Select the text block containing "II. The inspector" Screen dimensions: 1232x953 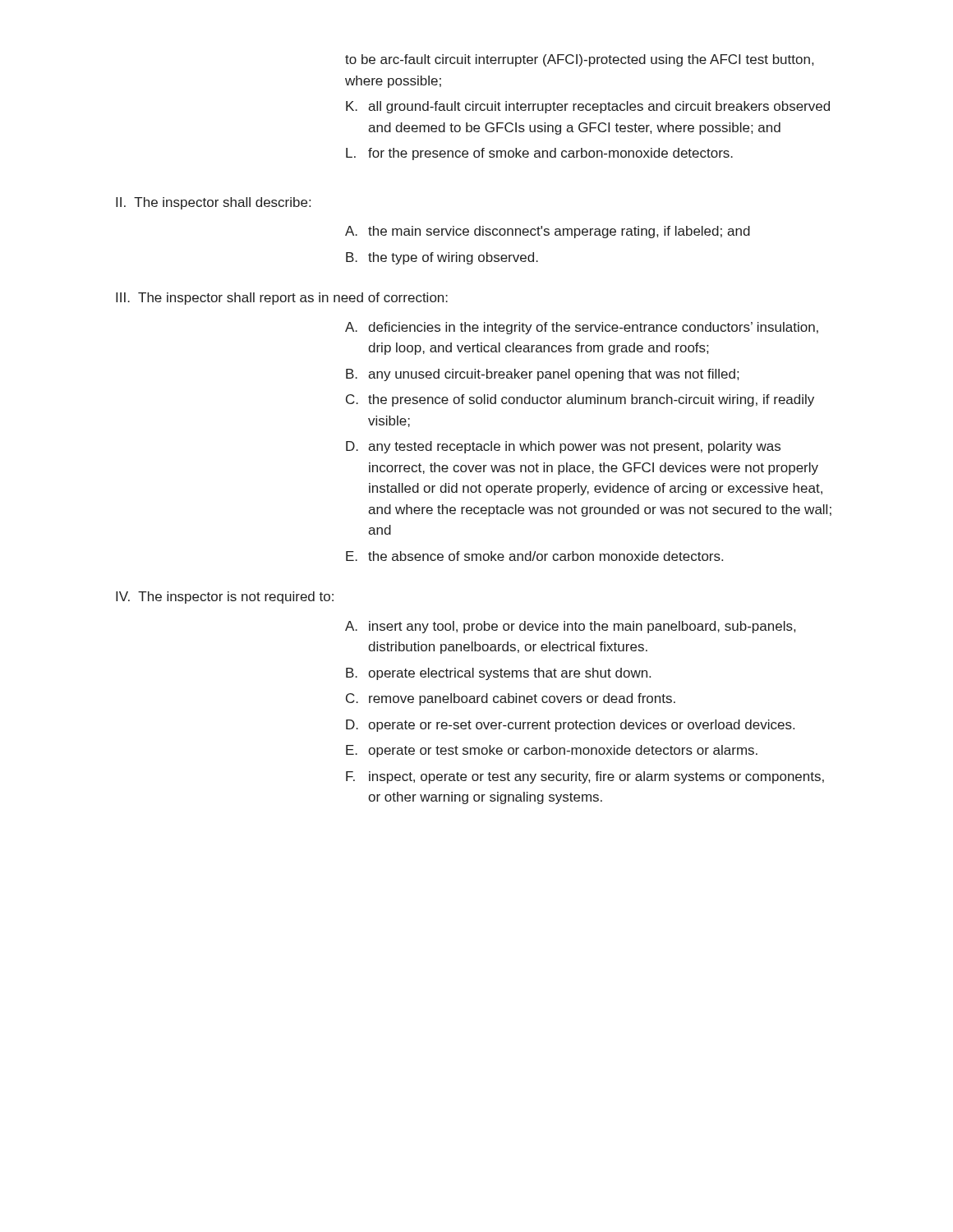pyautogui.click(x=213, y=202)
